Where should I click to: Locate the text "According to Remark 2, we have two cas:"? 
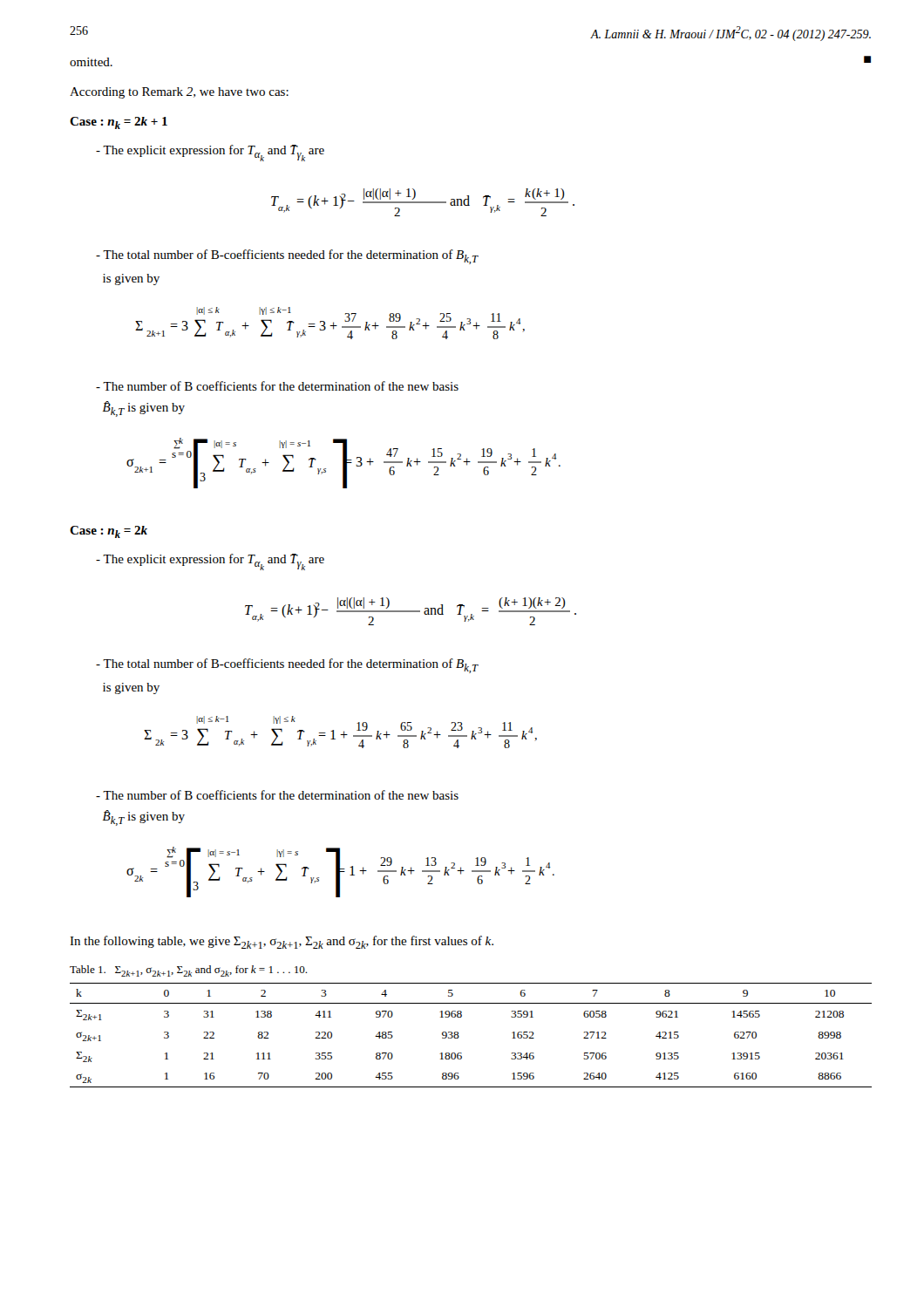pyautogui.click(x=179, y=91)
